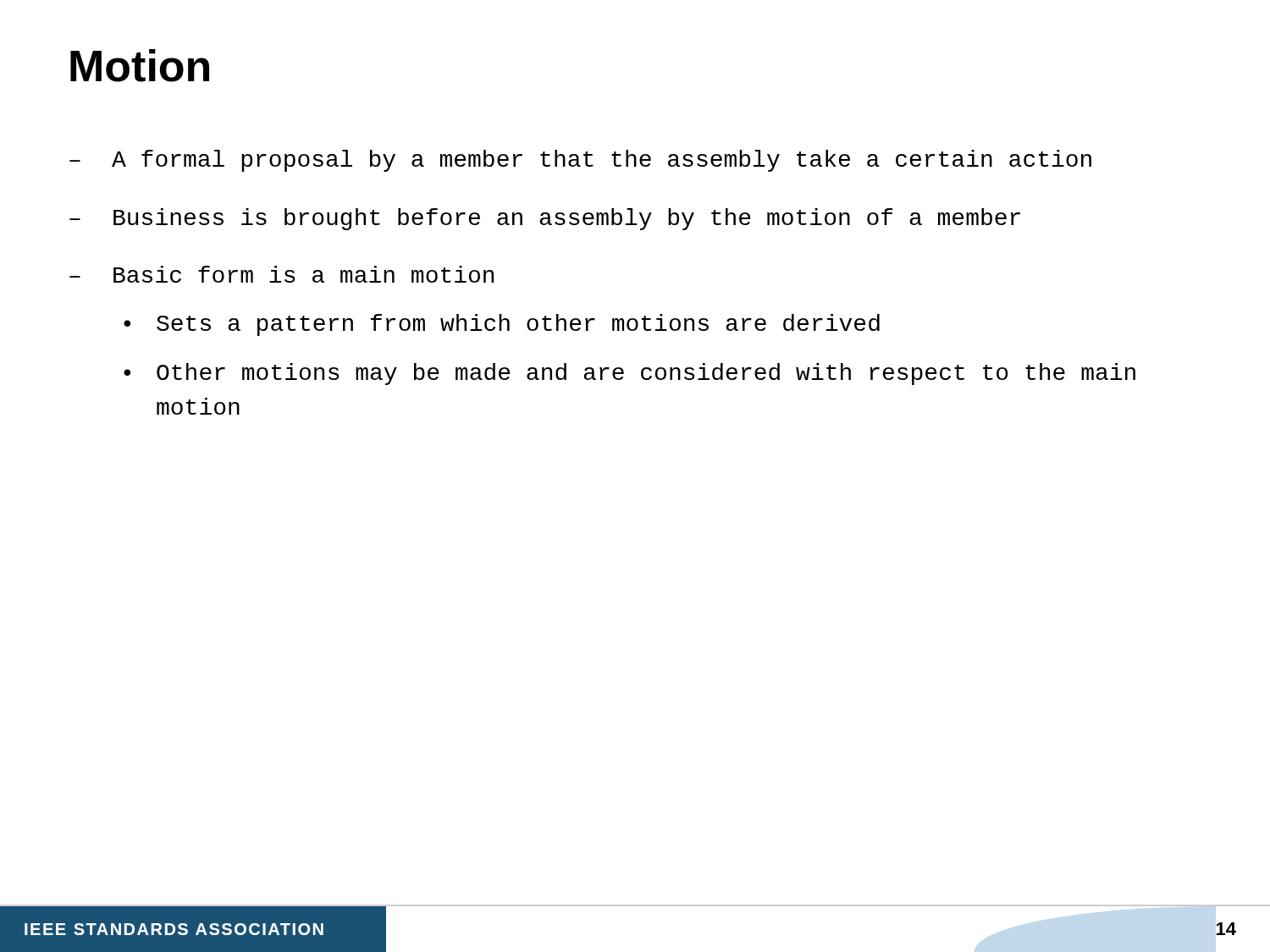1270x952 pixels.
Task: Point to the region starting "– A formal"
Action: pos(581,161)
